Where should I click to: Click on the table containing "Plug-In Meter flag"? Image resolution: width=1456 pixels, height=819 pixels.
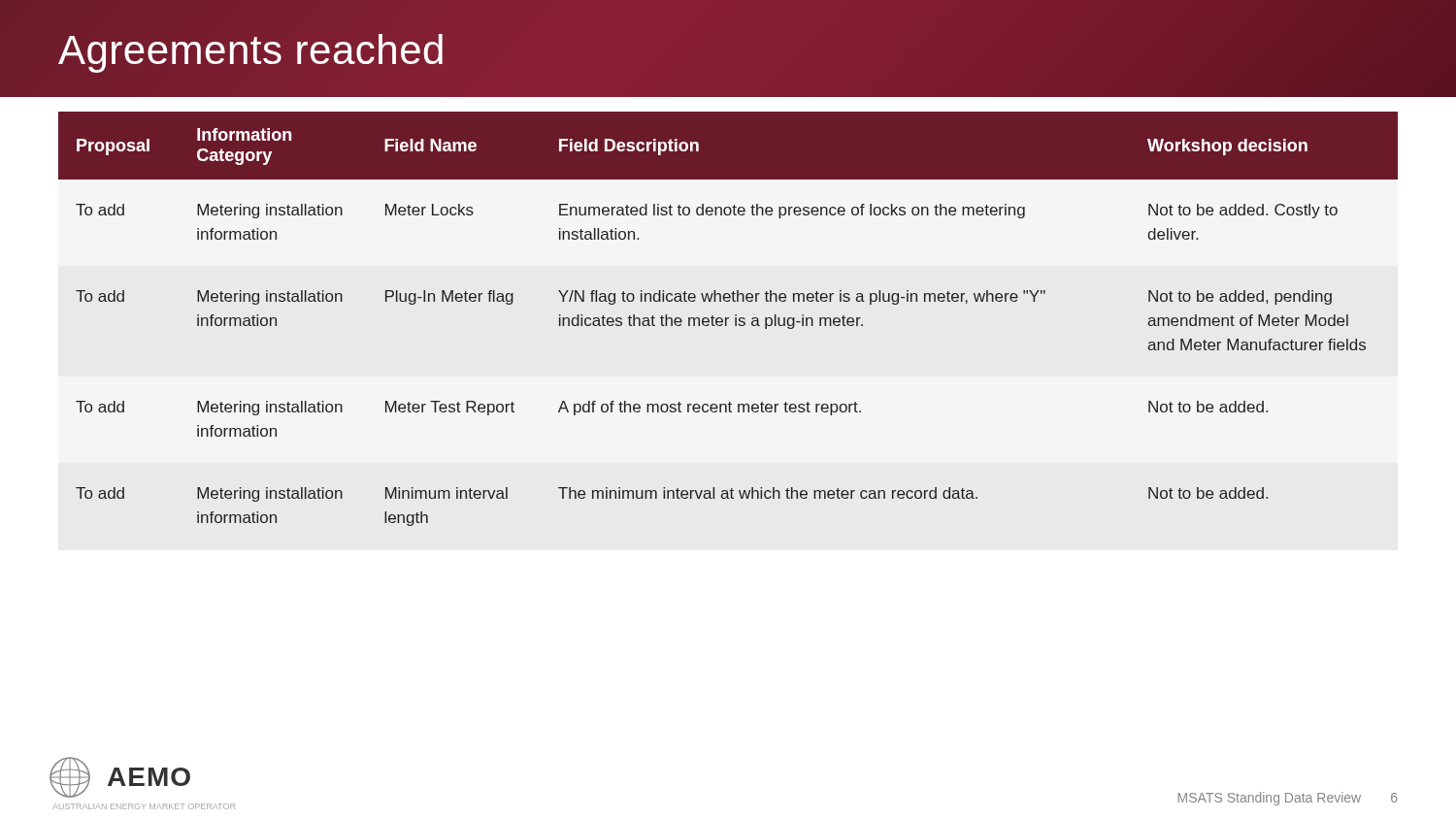[x=728, y=436]
